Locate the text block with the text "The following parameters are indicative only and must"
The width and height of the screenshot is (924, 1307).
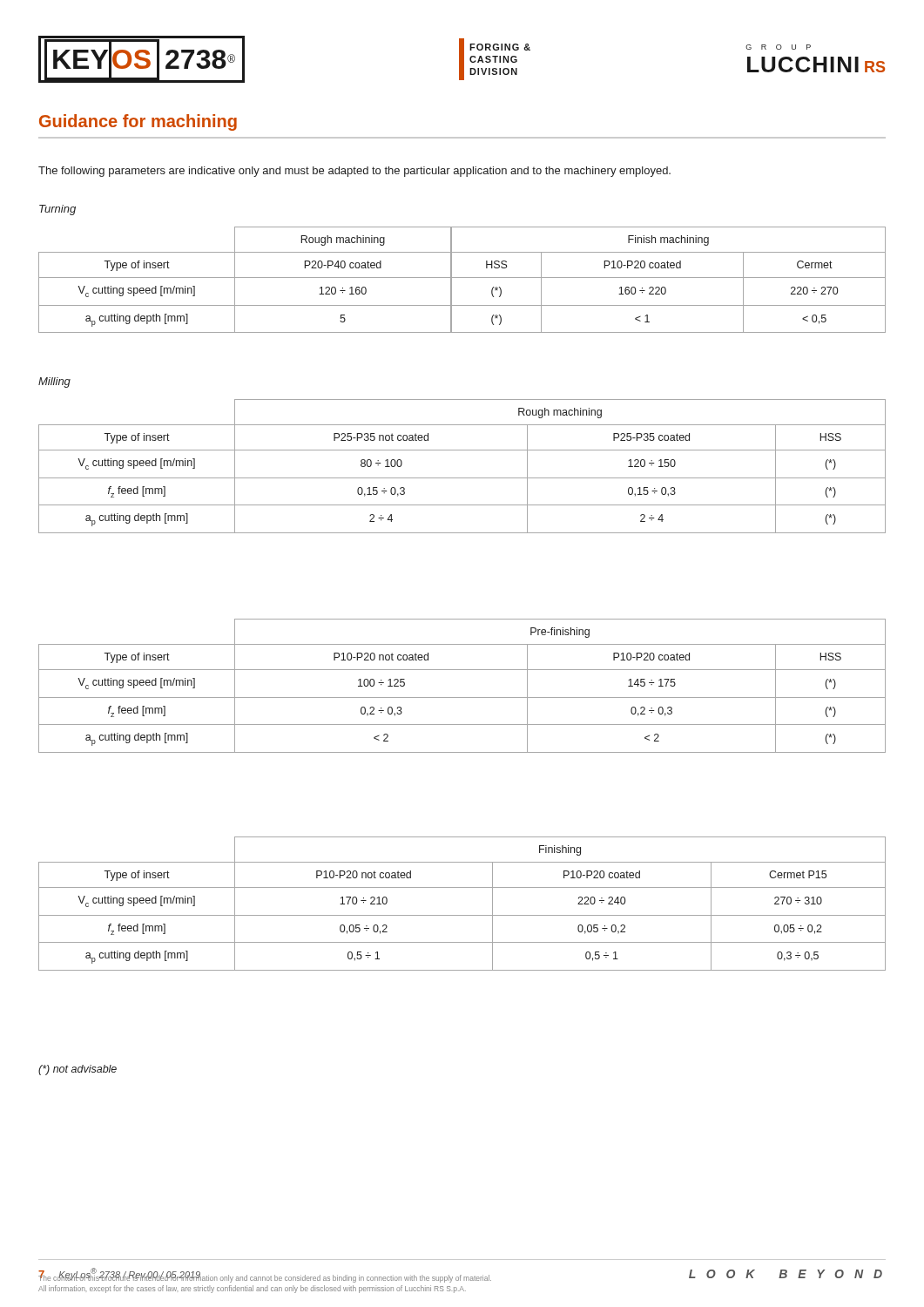(x=355, y=170)
